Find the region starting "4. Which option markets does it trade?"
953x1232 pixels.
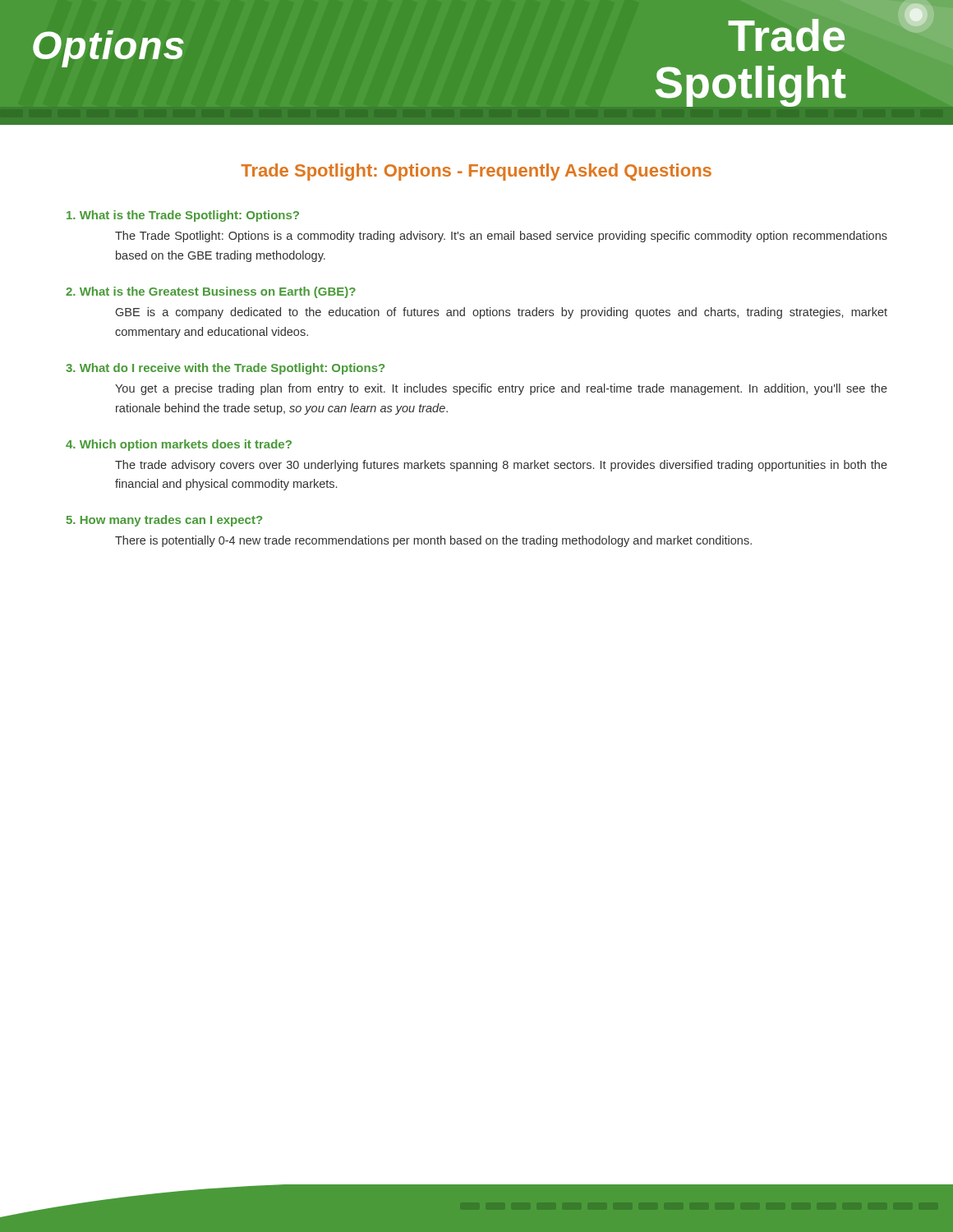179,444
